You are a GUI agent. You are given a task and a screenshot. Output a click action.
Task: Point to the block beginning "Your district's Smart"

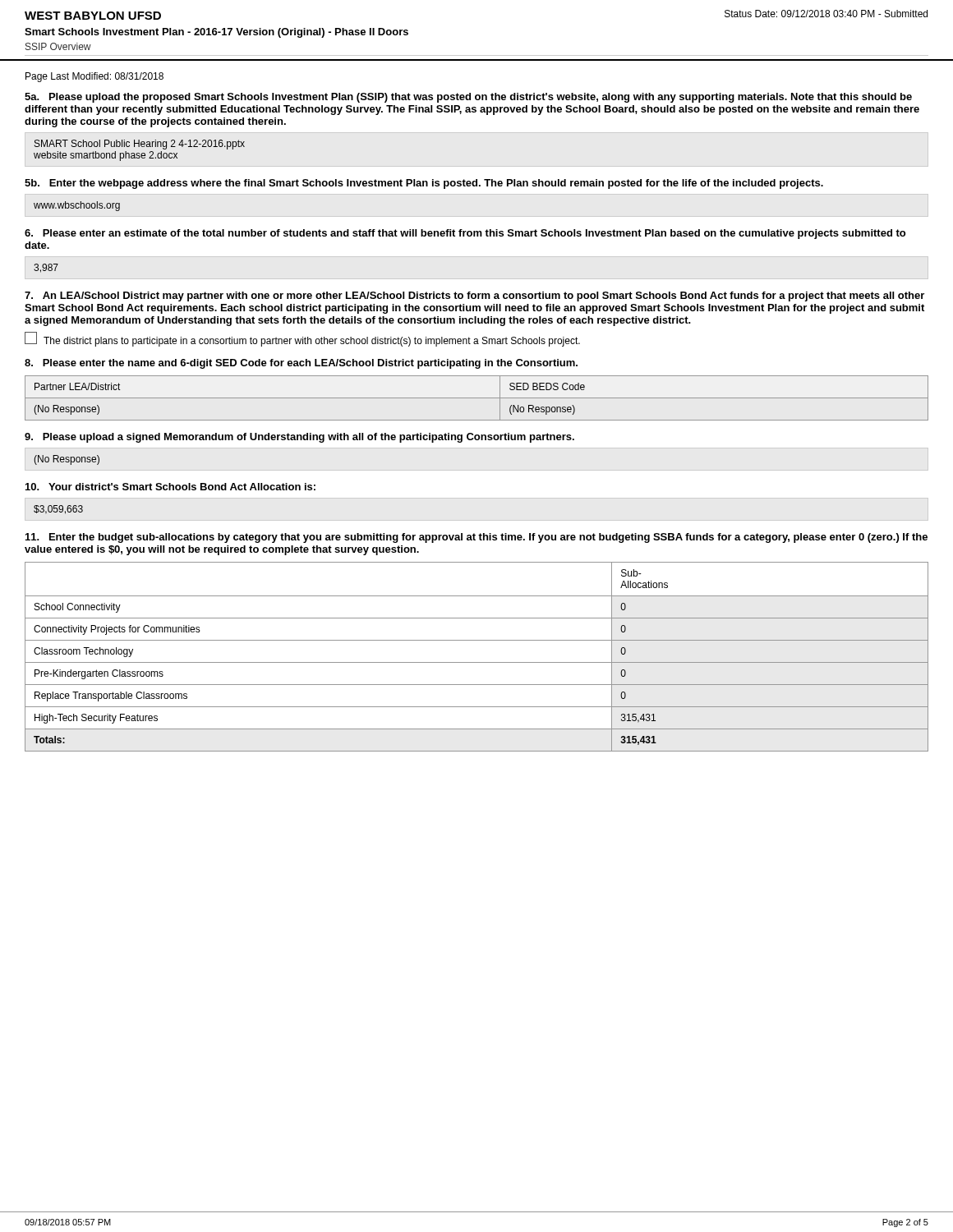click(171, 487)
